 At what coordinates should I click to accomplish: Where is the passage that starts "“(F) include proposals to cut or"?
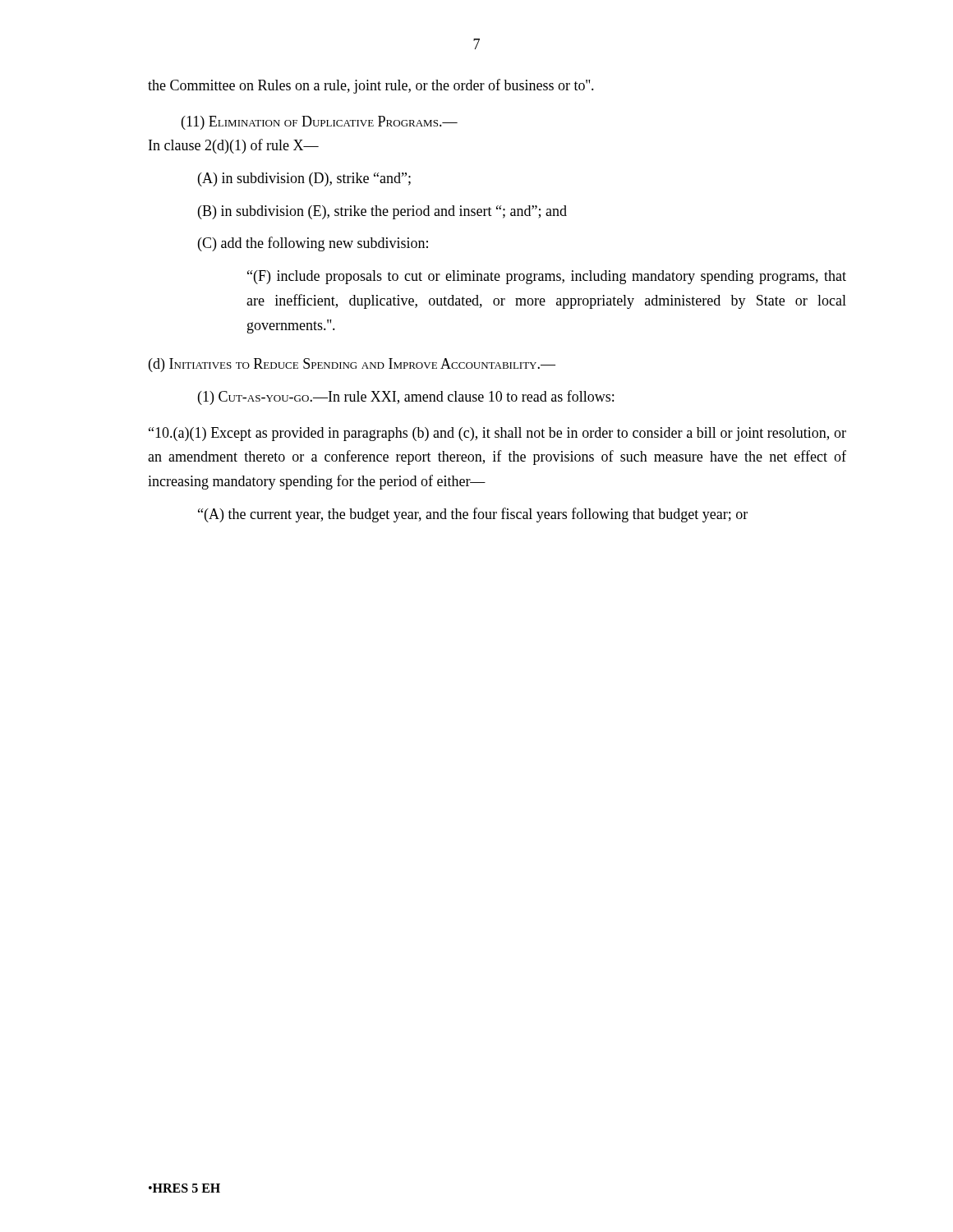click(546, 300)
